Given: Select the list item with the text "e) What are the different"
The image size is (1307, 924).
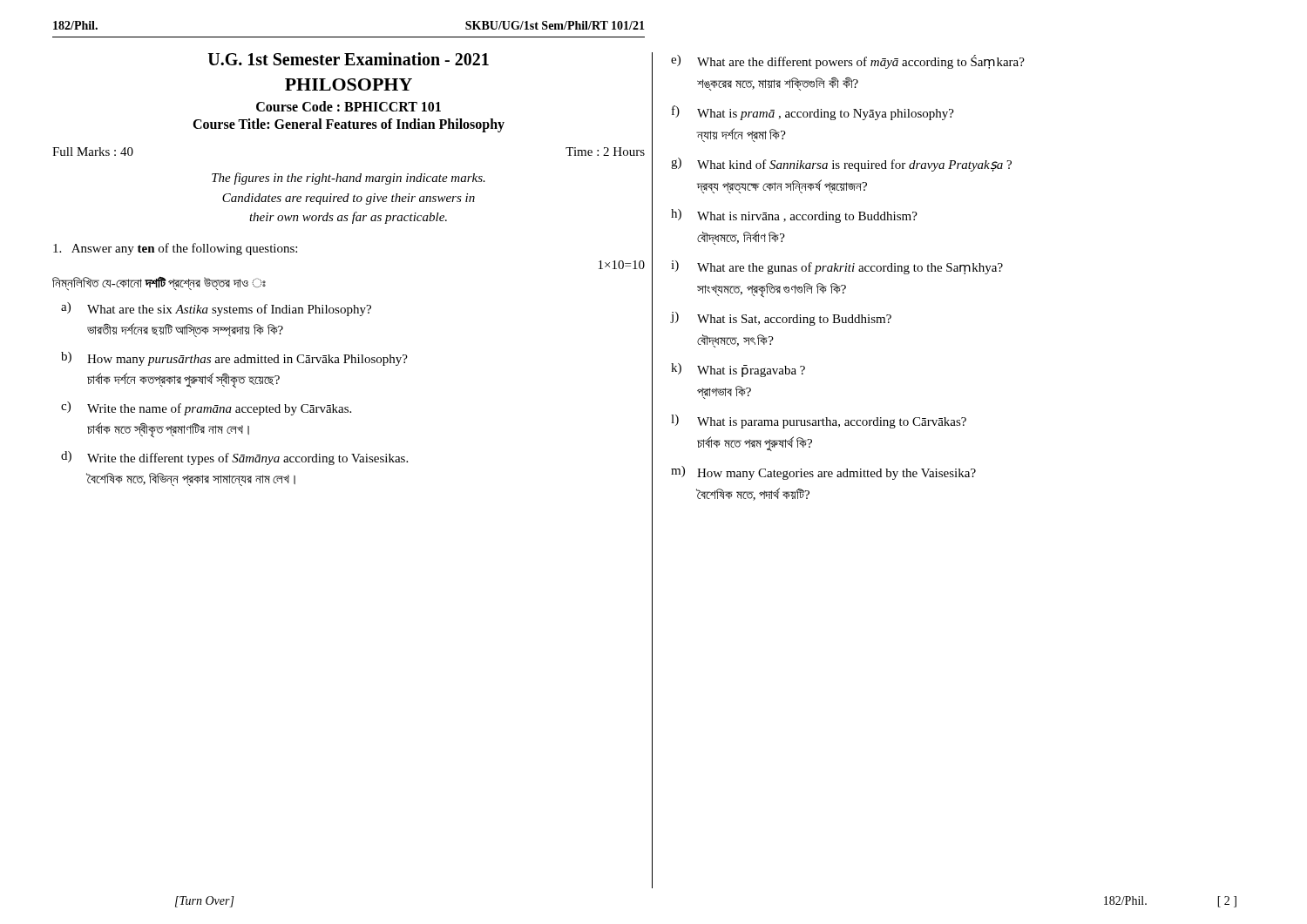Looking at the screenshot, I should (848, 73).
